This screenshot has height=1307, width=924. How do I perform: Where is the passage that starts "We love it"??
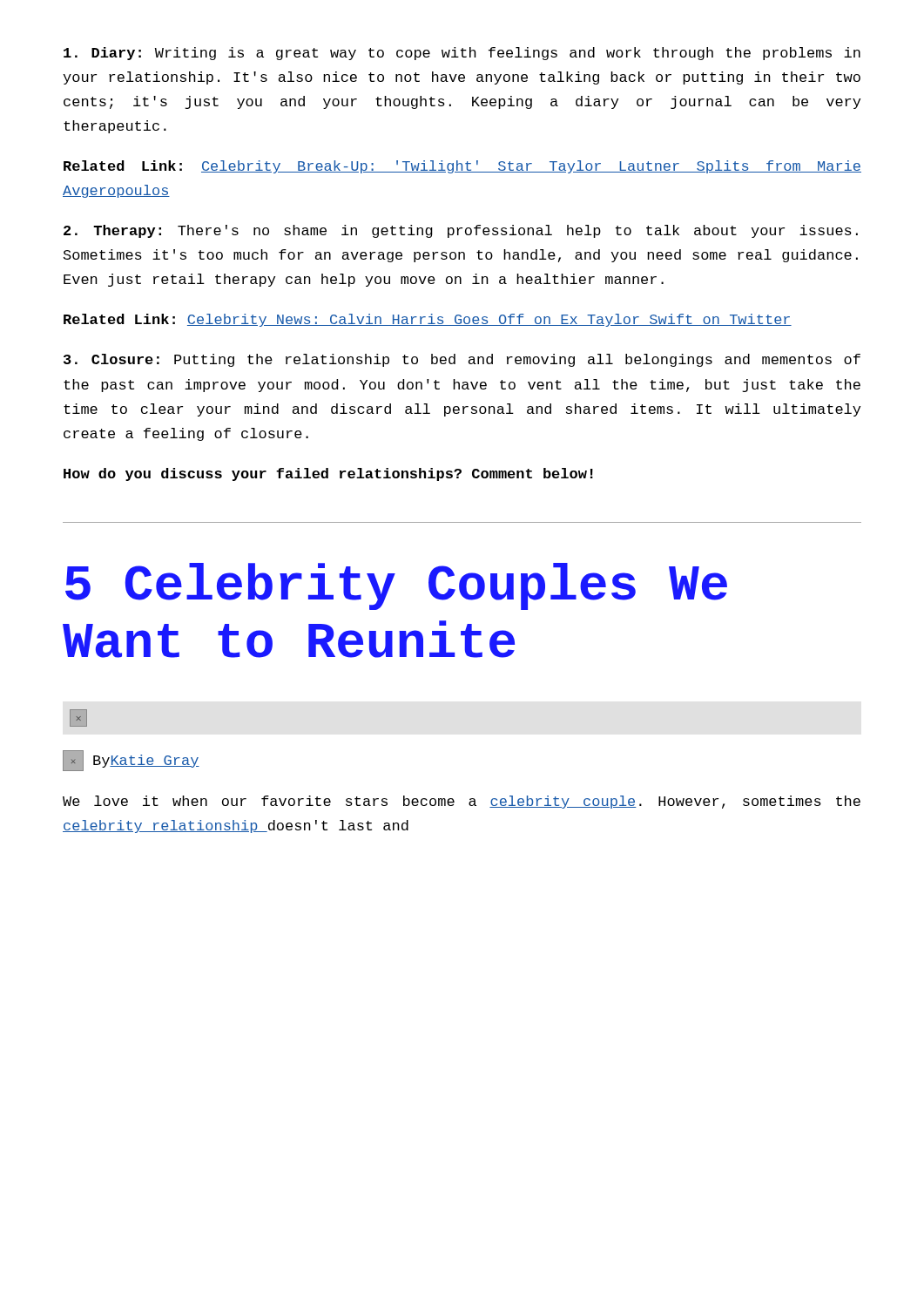[x=462, y=814]
